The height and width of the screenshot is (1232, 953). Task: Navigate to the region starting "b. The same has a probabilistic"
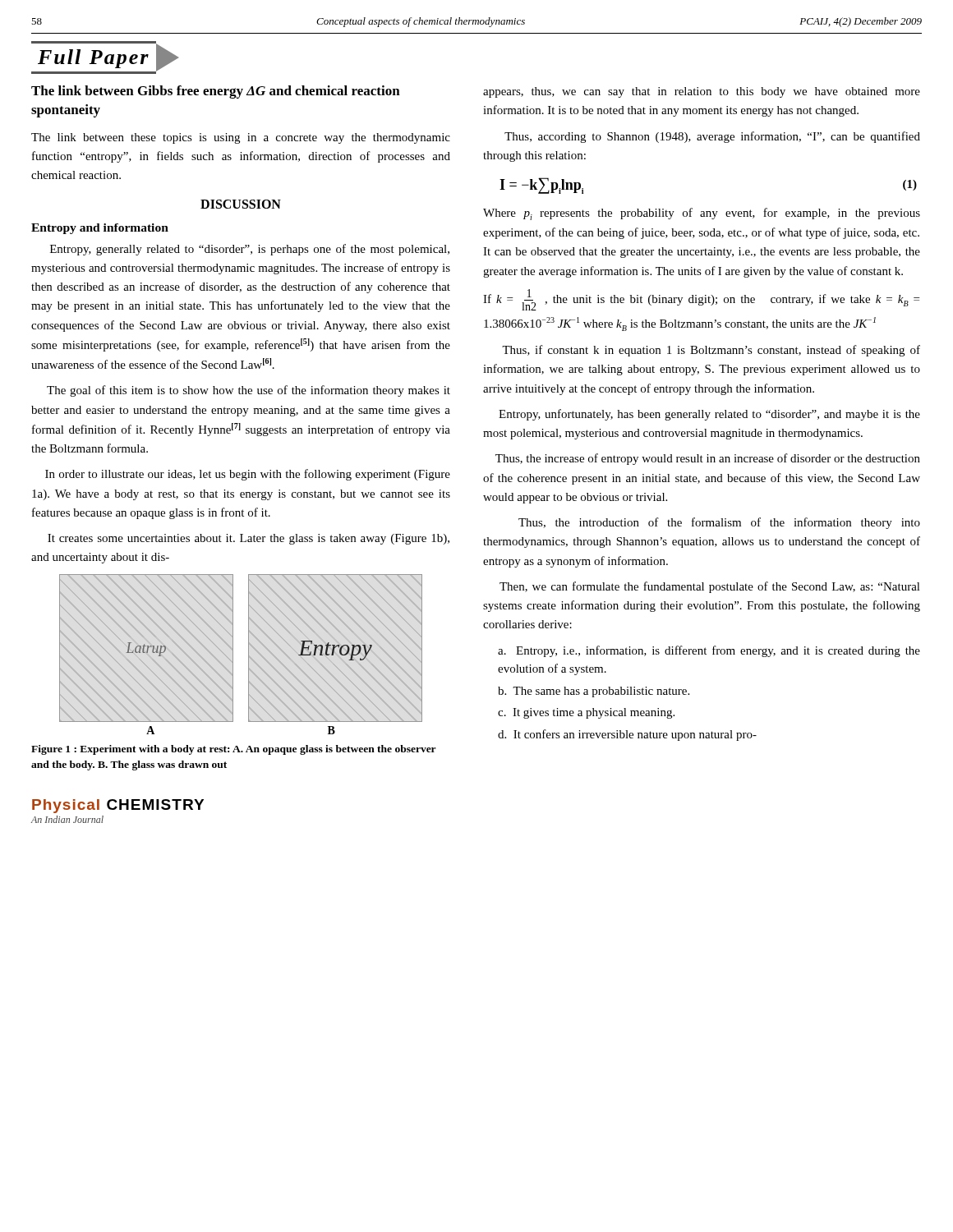[594, 690]
